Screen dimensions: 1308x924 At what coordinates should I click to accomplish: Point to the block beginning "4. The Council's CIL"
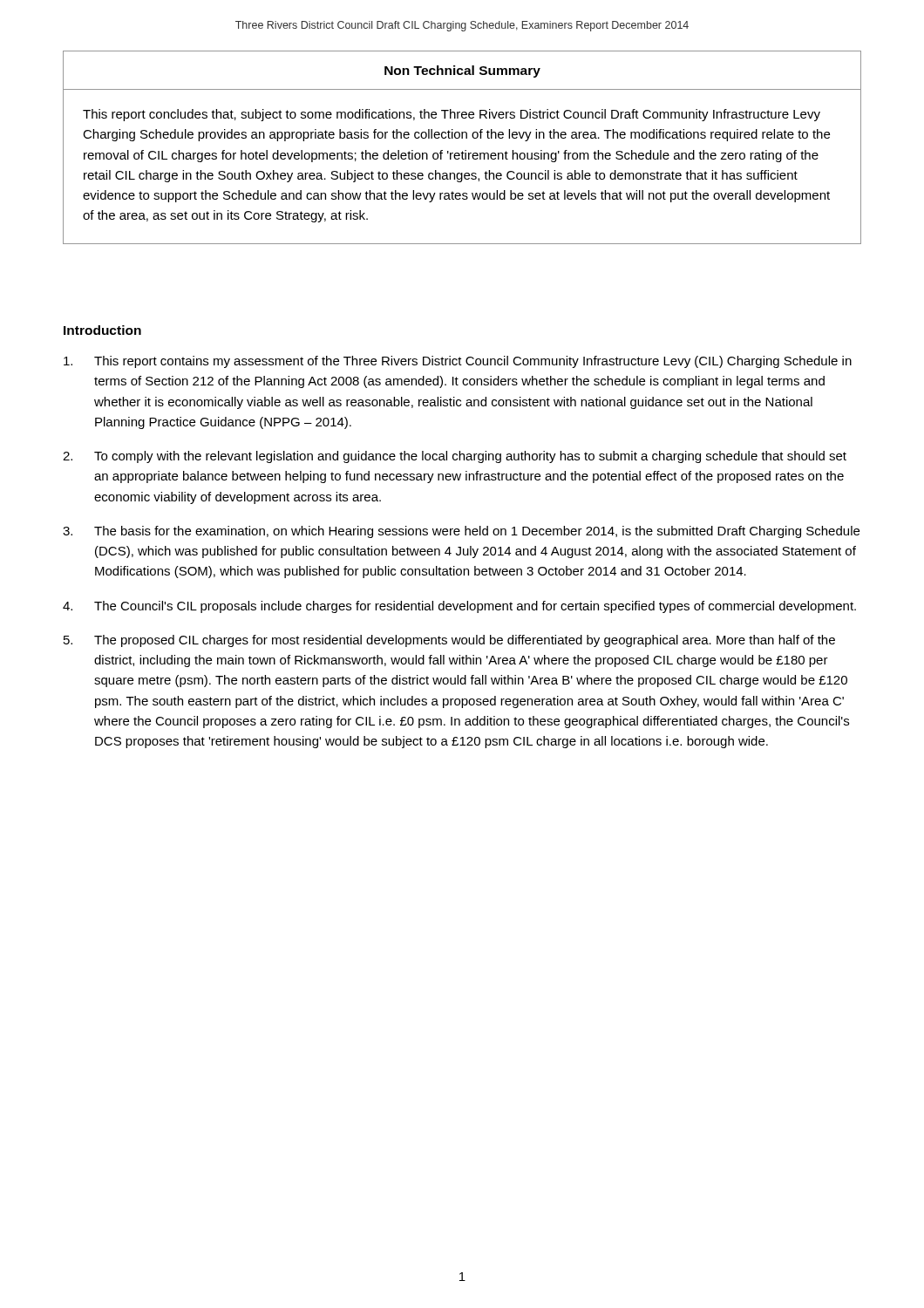click(x=462, y=605)
